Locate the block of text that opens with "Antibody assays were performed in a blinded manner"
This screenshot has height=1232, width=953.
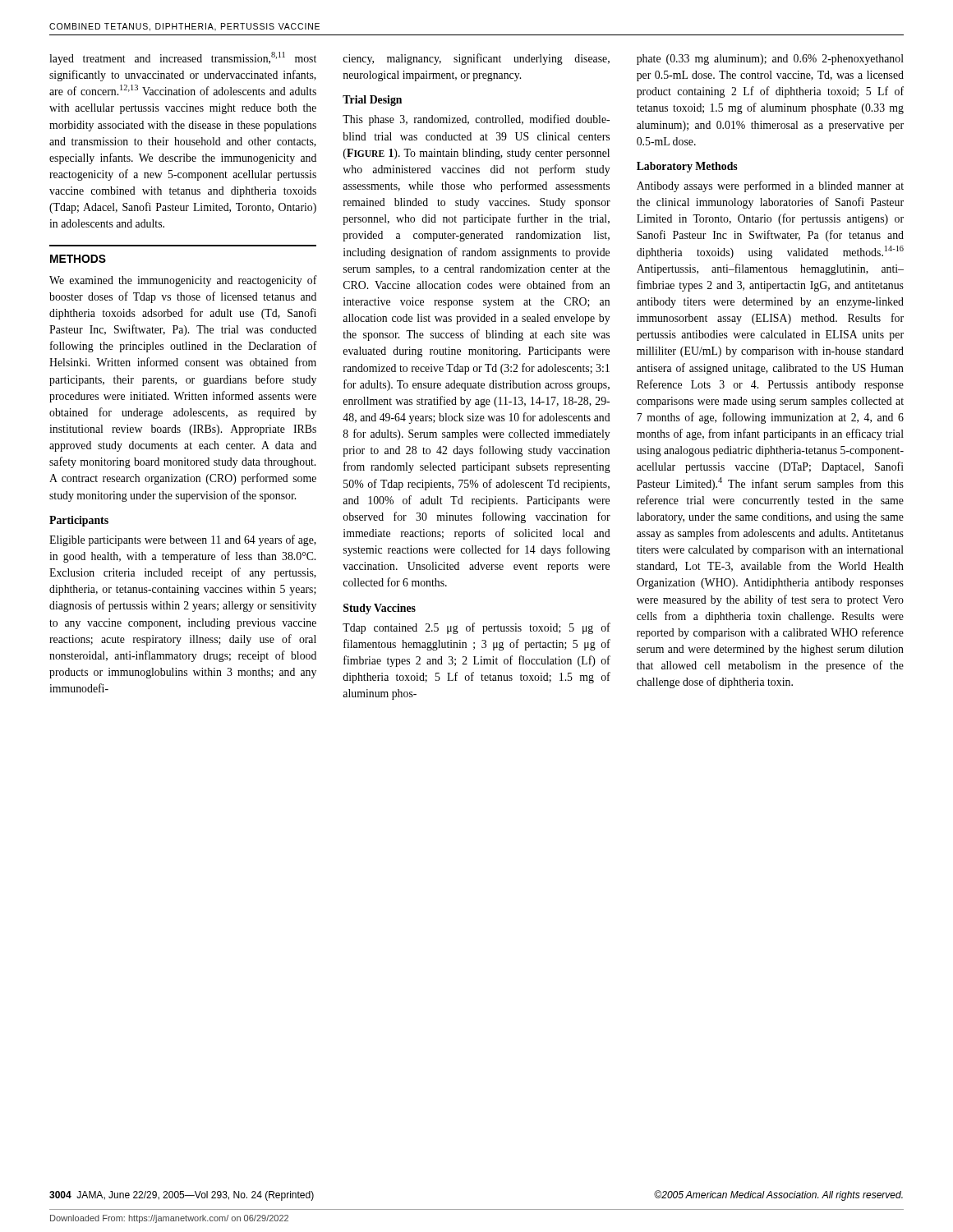[x=770, y=435]
